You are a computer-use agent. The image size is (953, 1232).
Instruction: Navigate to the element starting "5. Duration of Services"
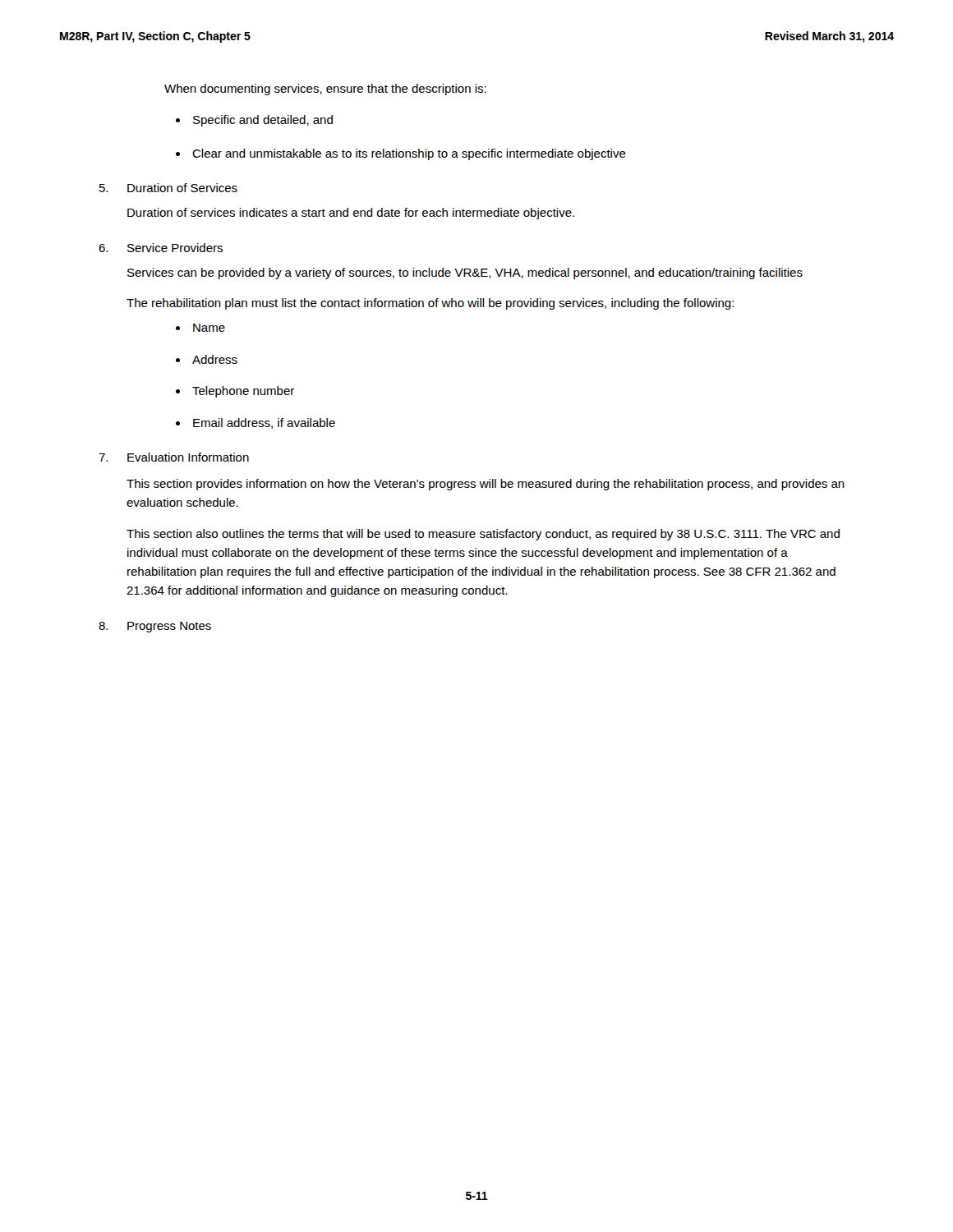click(168, 188)
